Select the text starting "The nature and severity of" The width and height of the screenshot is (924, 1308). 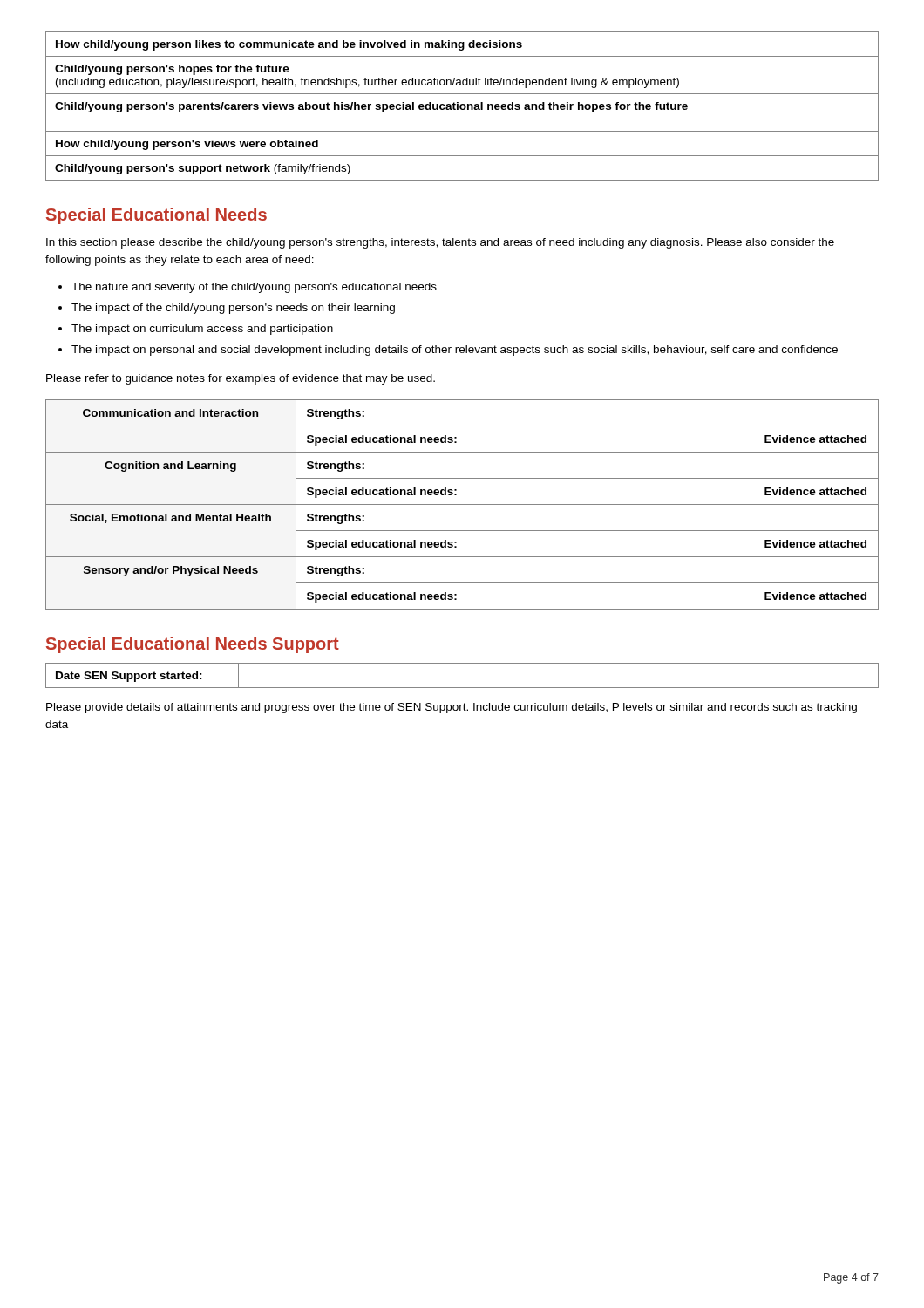coord(254,286)
